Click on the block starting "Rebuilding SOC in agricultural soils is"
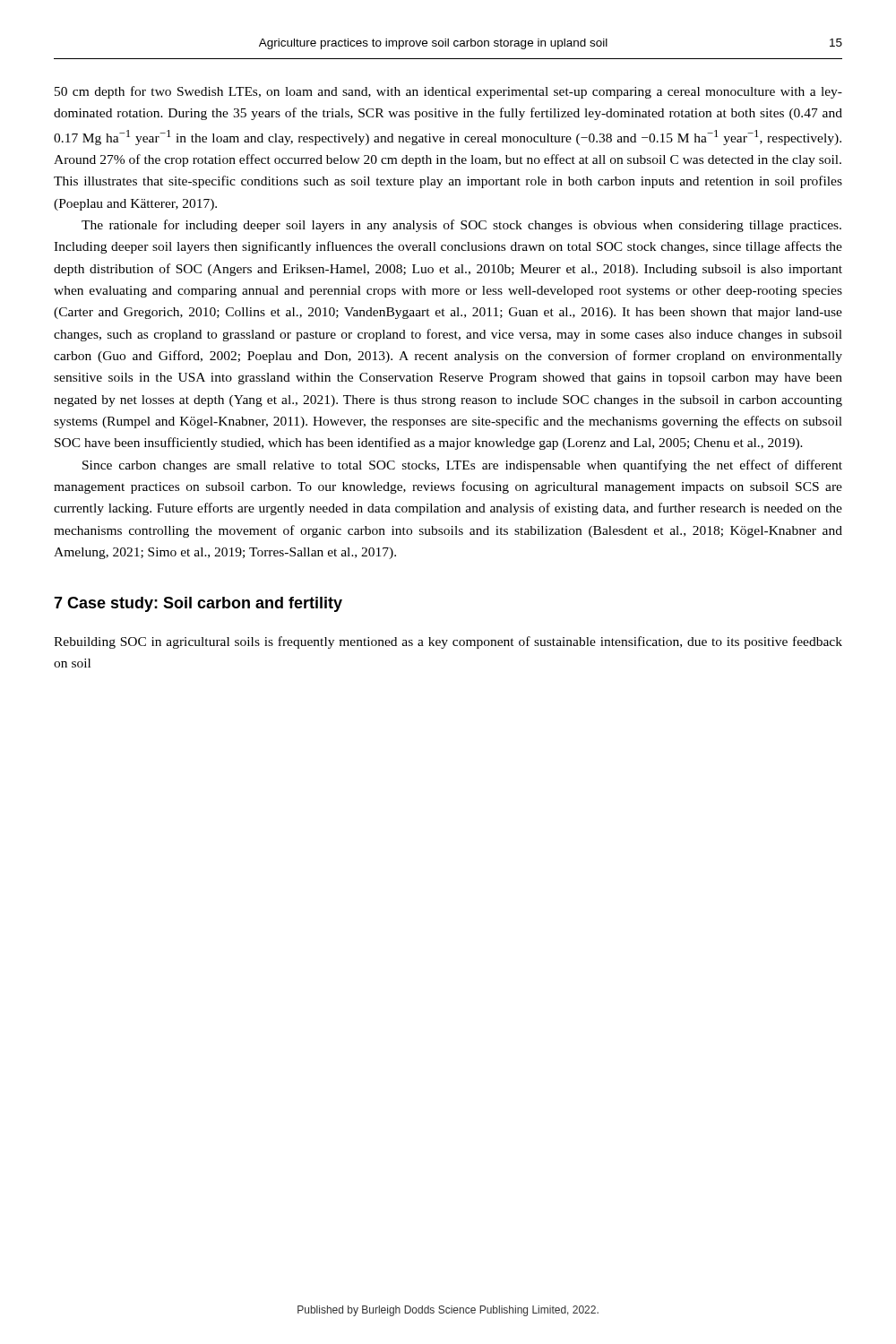The image size is (896, 1344). [448, 652]
